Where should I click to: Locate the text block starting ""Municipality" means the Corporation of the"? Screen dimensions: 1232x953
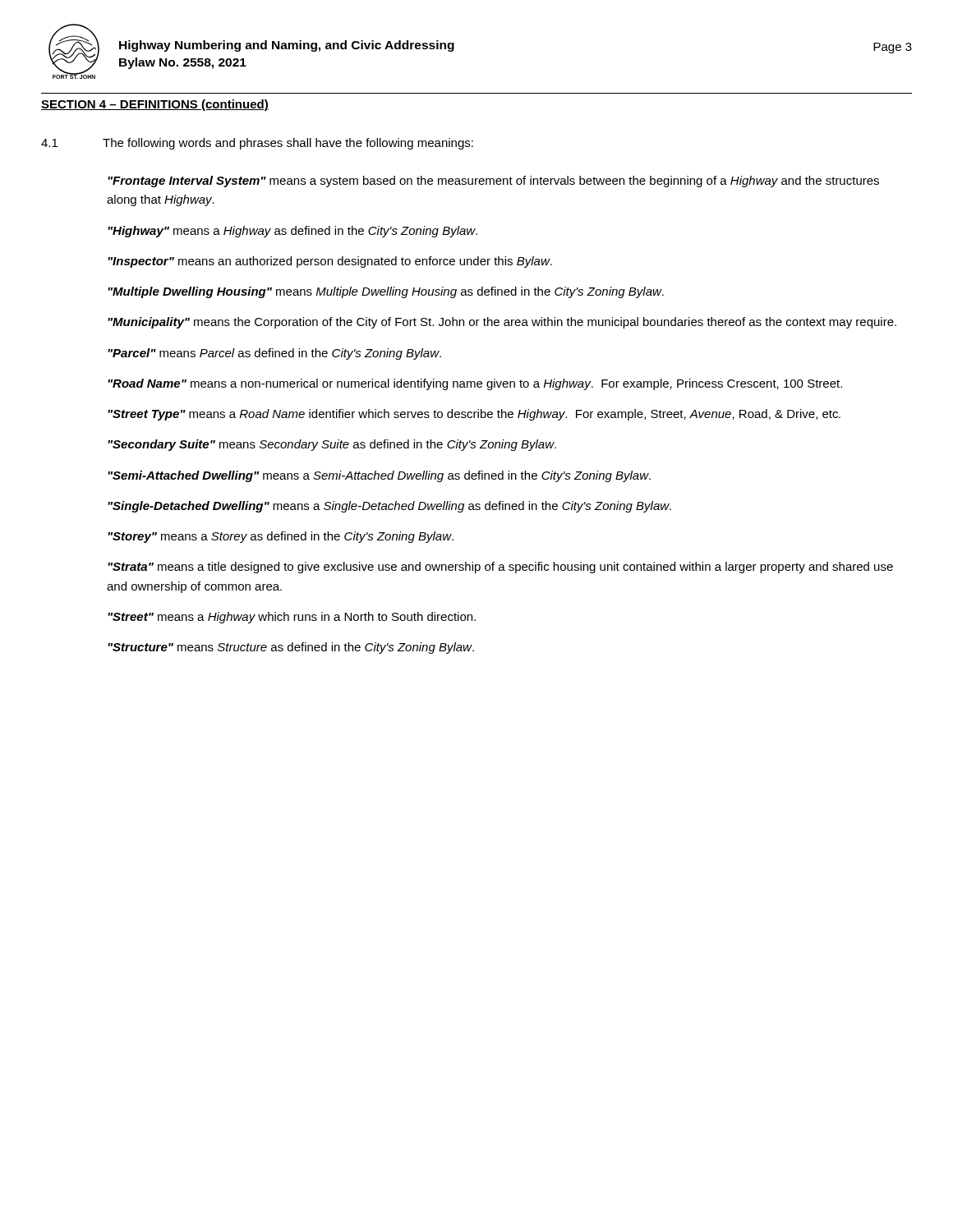pos(509,322)
